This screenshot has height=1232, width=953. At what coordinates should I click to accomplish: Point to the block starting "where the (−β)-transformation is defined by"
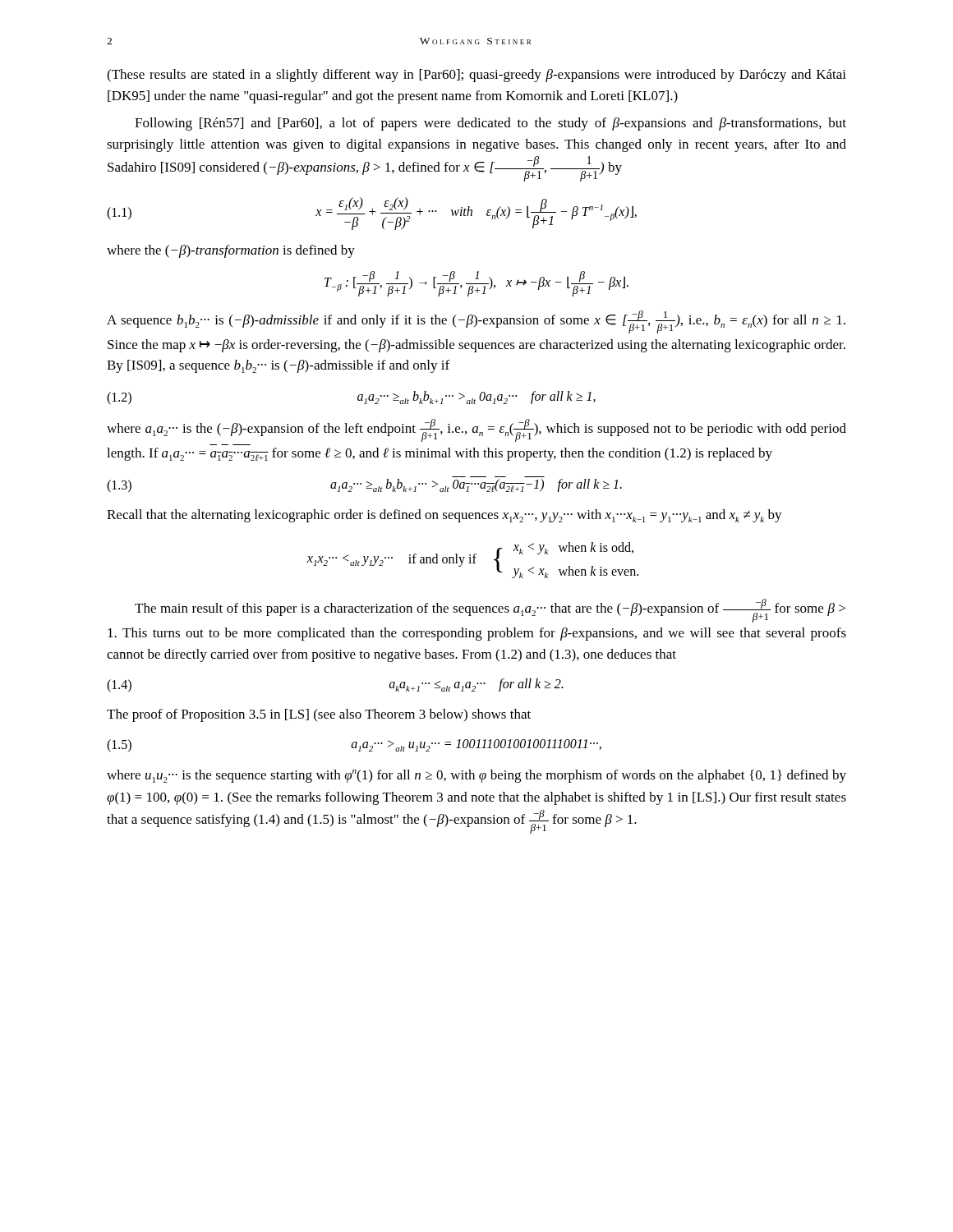pyautogui.click(x=231, y=251)
